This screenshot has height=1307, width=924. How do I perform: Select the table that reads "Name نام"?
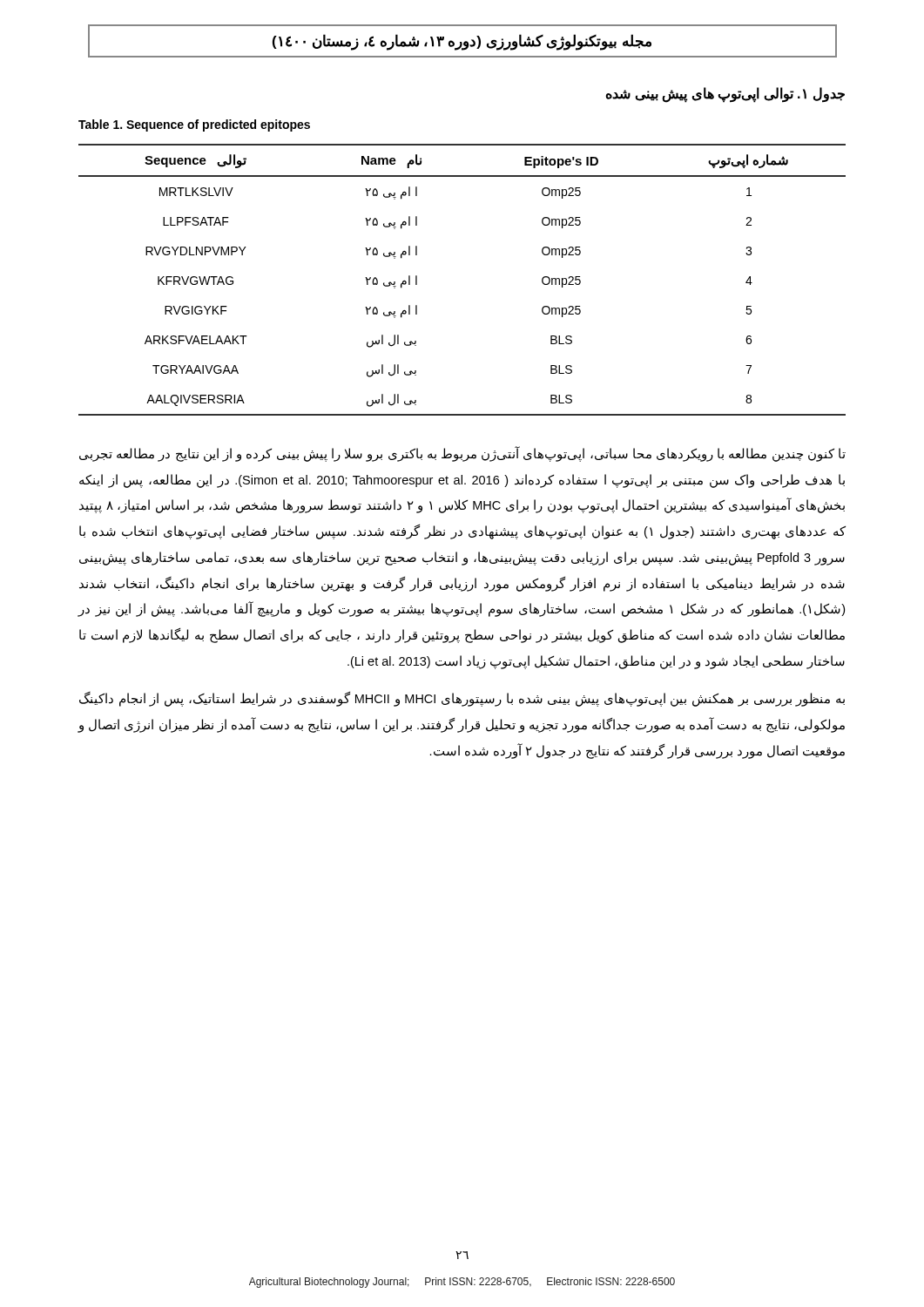pyautogui.click(x=462, y=280)
